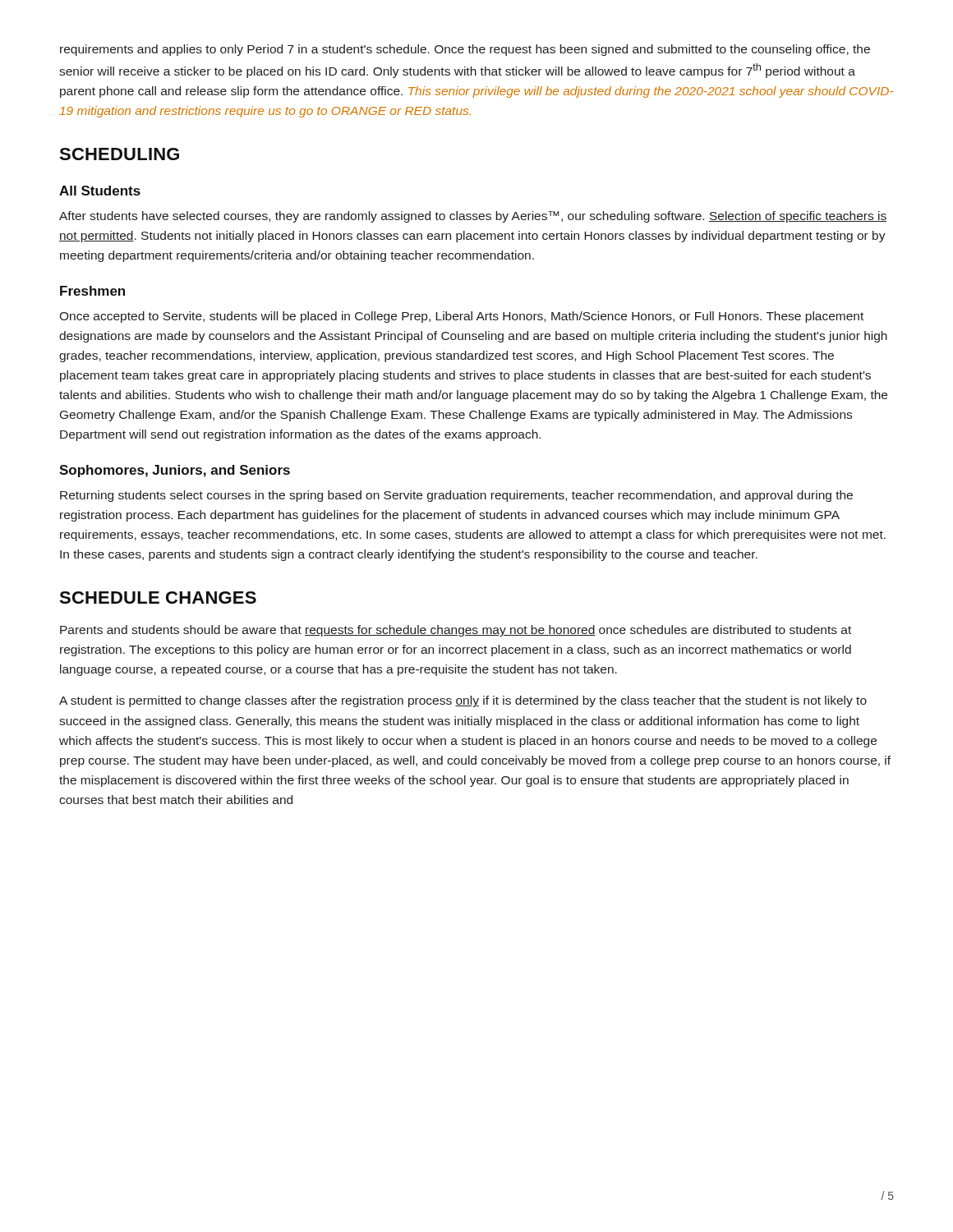Point to "All Students"
Image resolution: width=953 pixels, height=1232 pixels.
click(100, 191)
